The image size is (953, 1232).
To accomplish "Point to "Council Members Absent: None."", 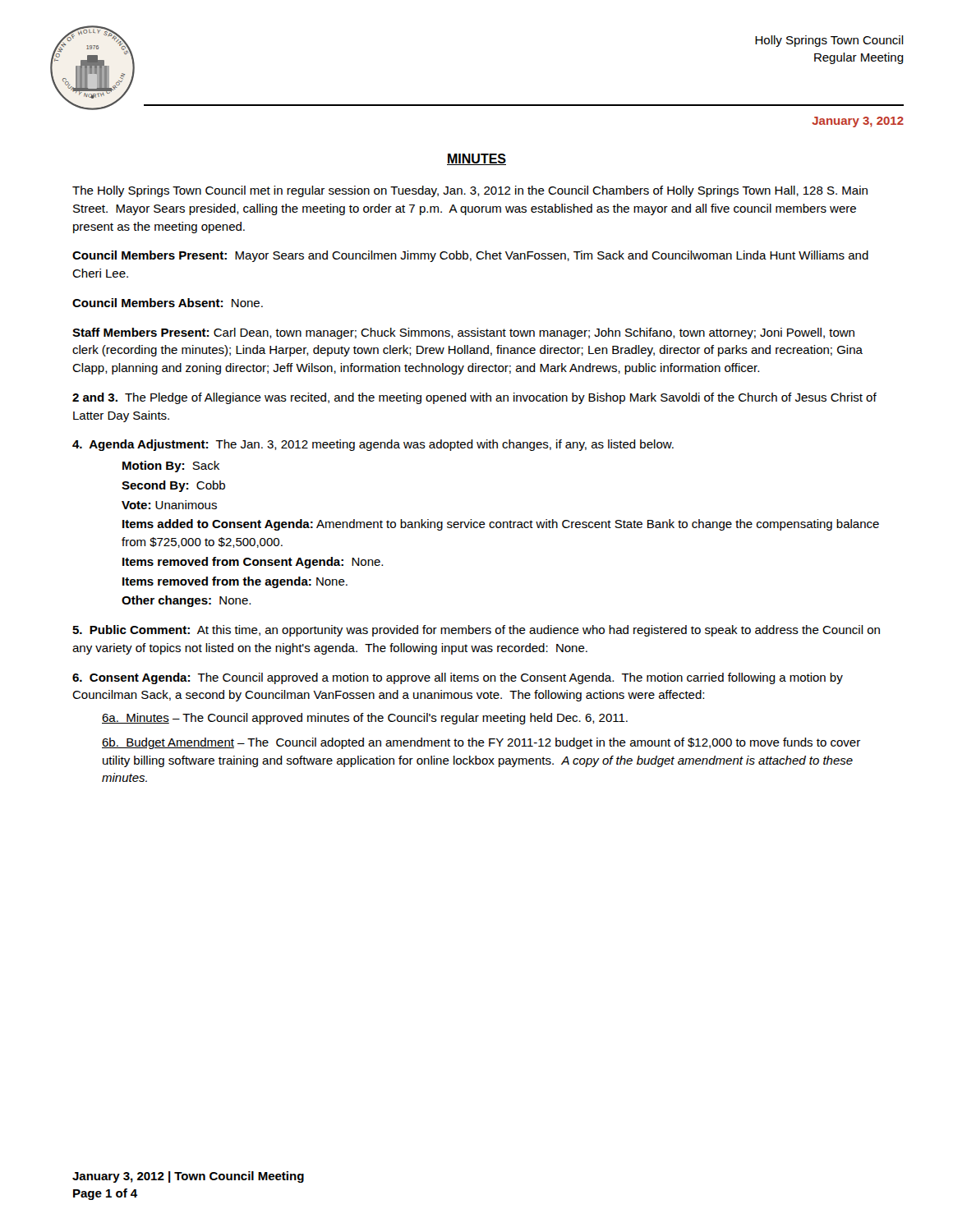I will pyautogui.click(x=168, y=302).
